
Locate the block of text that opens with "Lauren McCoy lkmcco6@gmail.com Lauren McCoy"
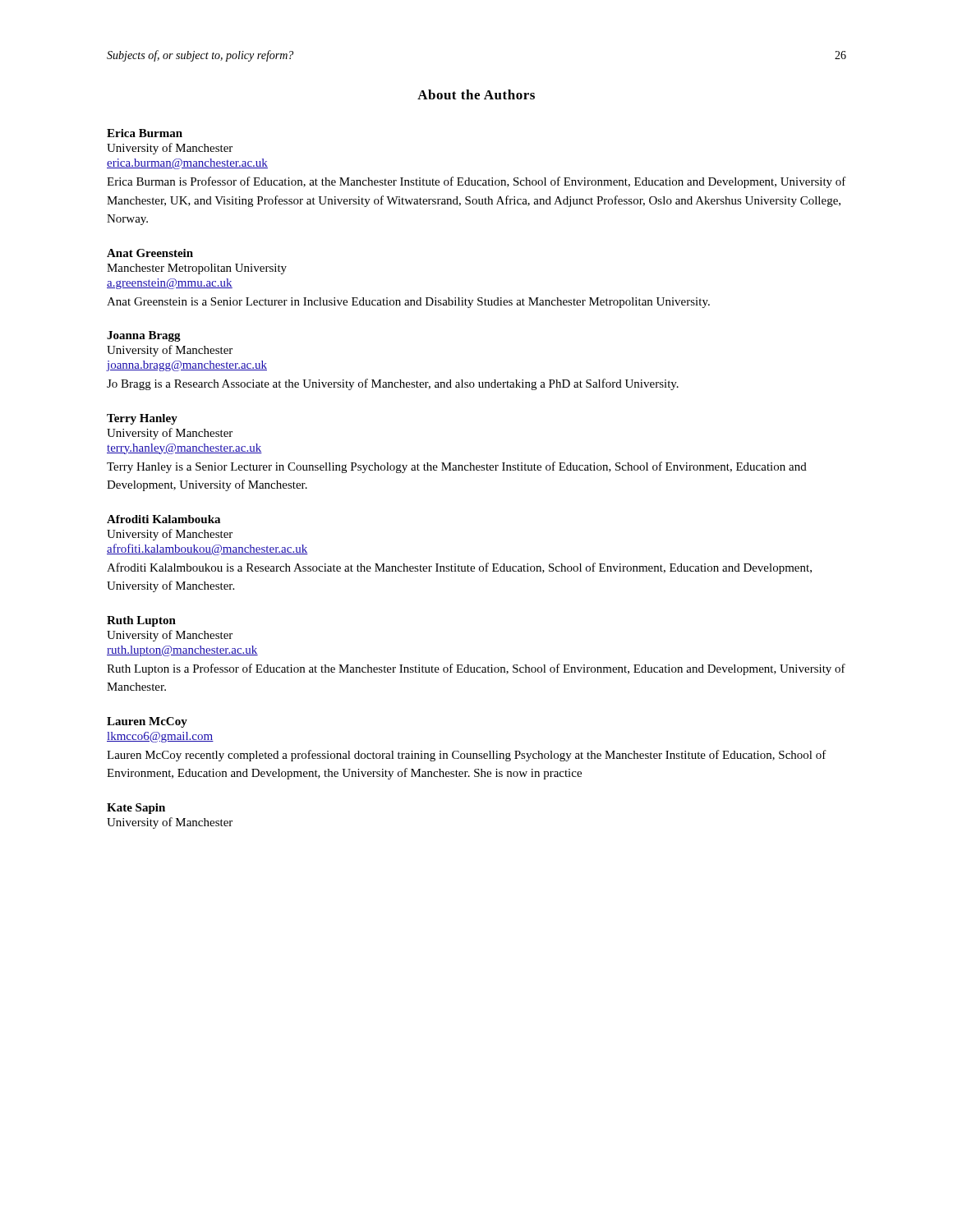pyautogui.click(x=476, y=748)
